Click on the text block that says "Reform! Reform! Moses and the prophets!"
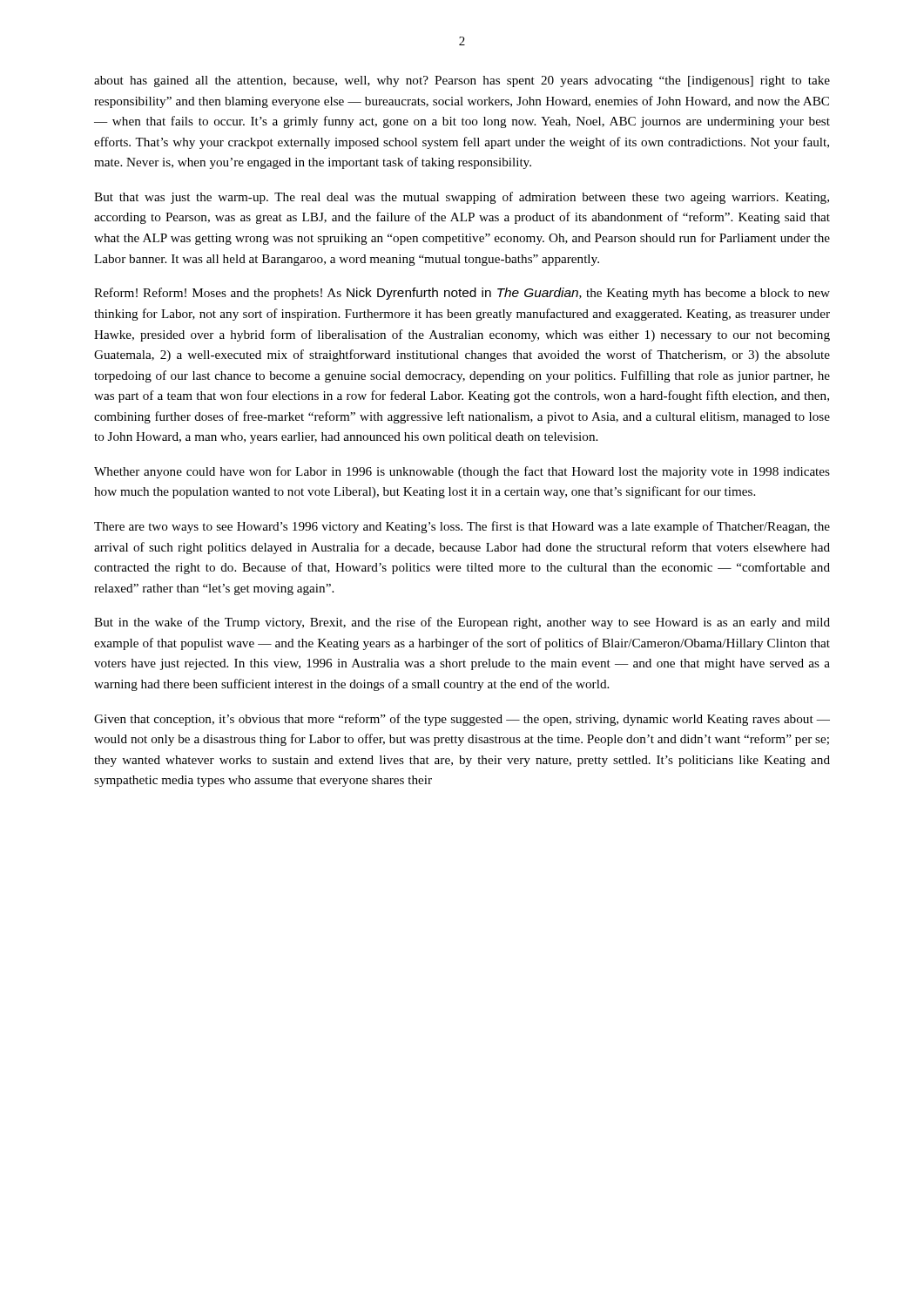The width and height of the screenshot is (924, 1307). coord(462,364)
